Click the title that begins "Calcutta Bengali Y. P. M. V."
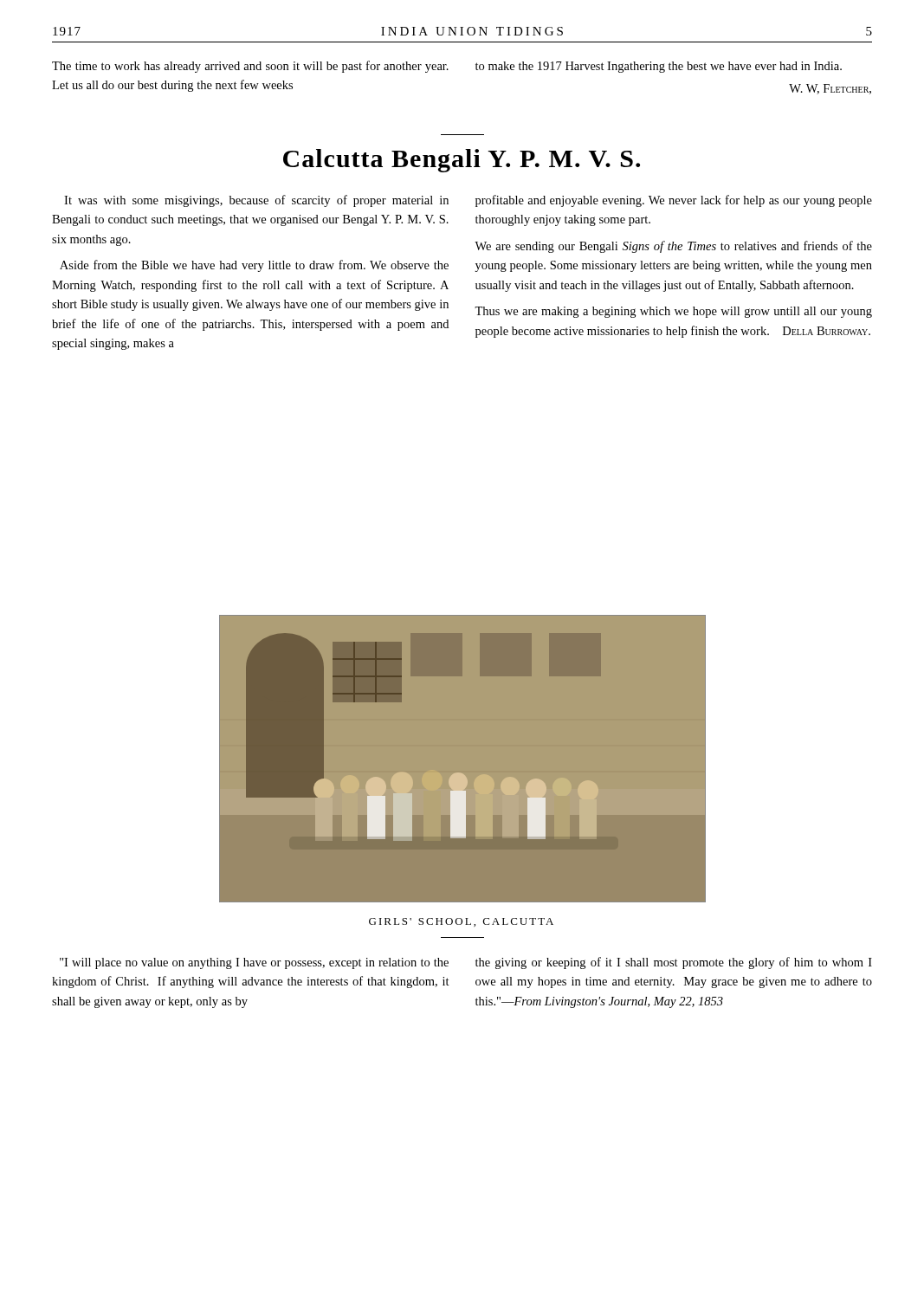The height and width of the screenshot is (1299, 924). (x=462, y=154)
